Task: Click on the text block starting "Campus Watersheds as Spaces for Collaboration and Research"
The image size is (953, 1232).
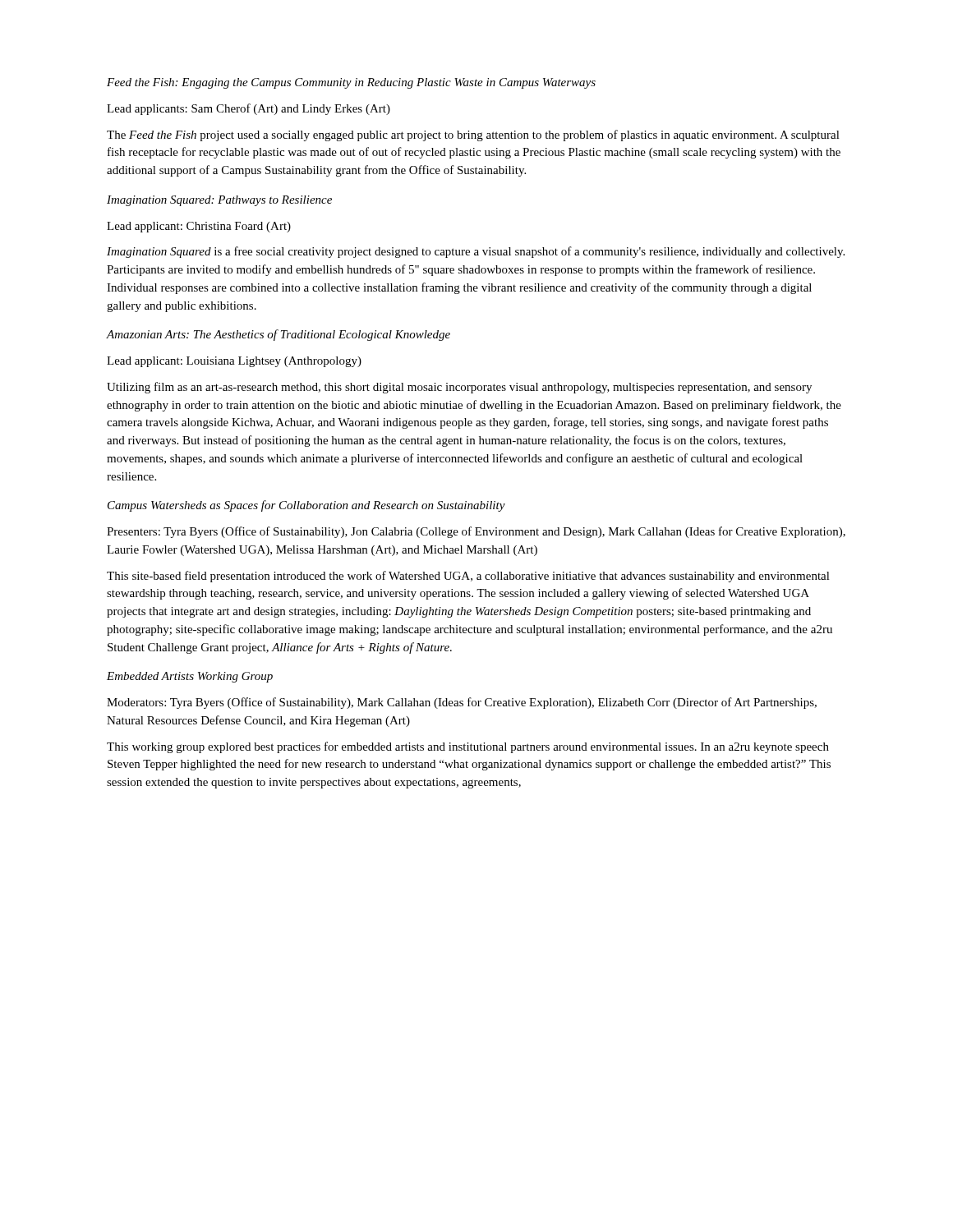Action: point(476,506)
